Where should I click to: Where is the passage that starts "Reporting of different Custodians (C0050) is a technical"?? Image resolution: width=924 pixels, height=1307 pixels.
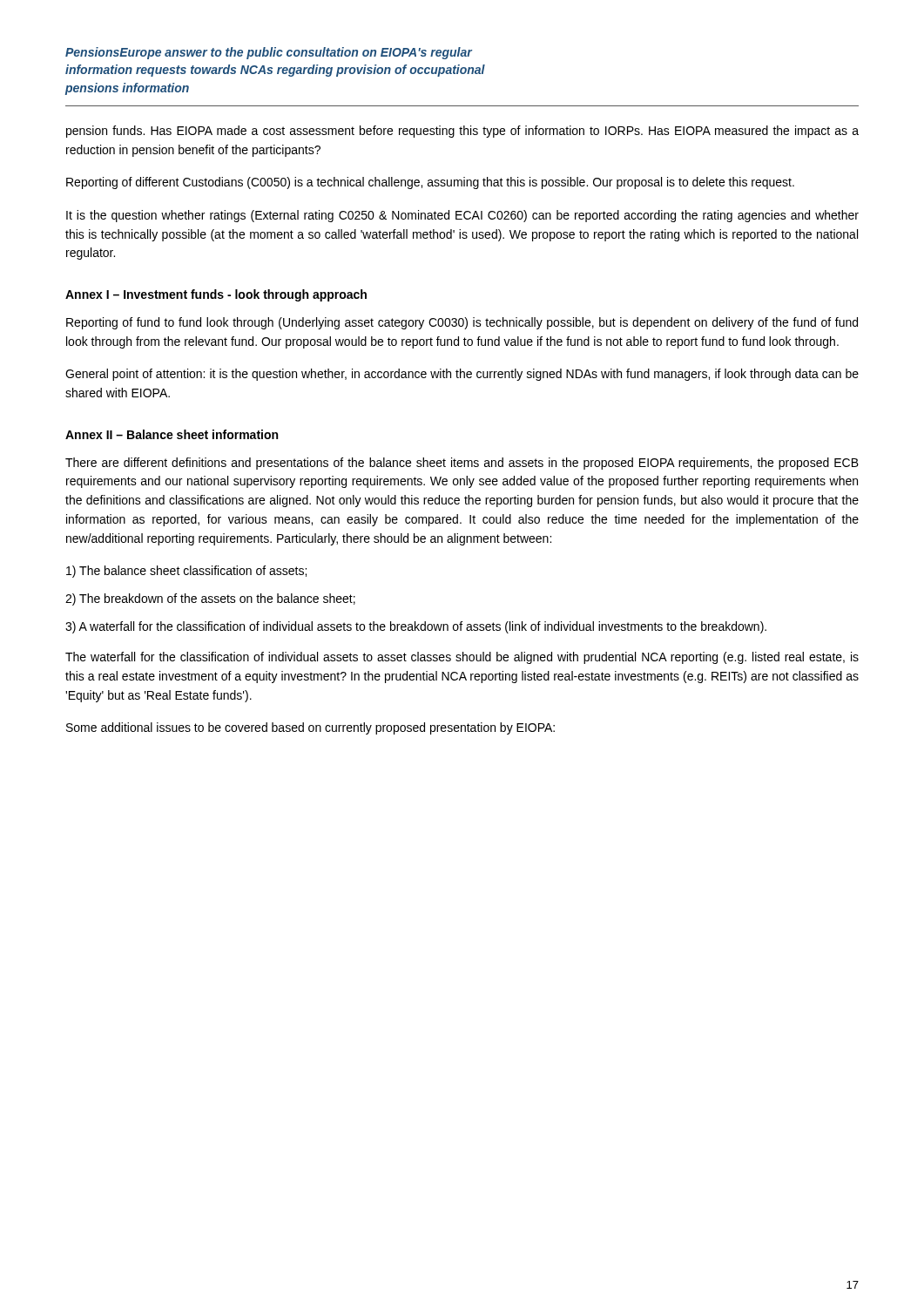(430, 182)
